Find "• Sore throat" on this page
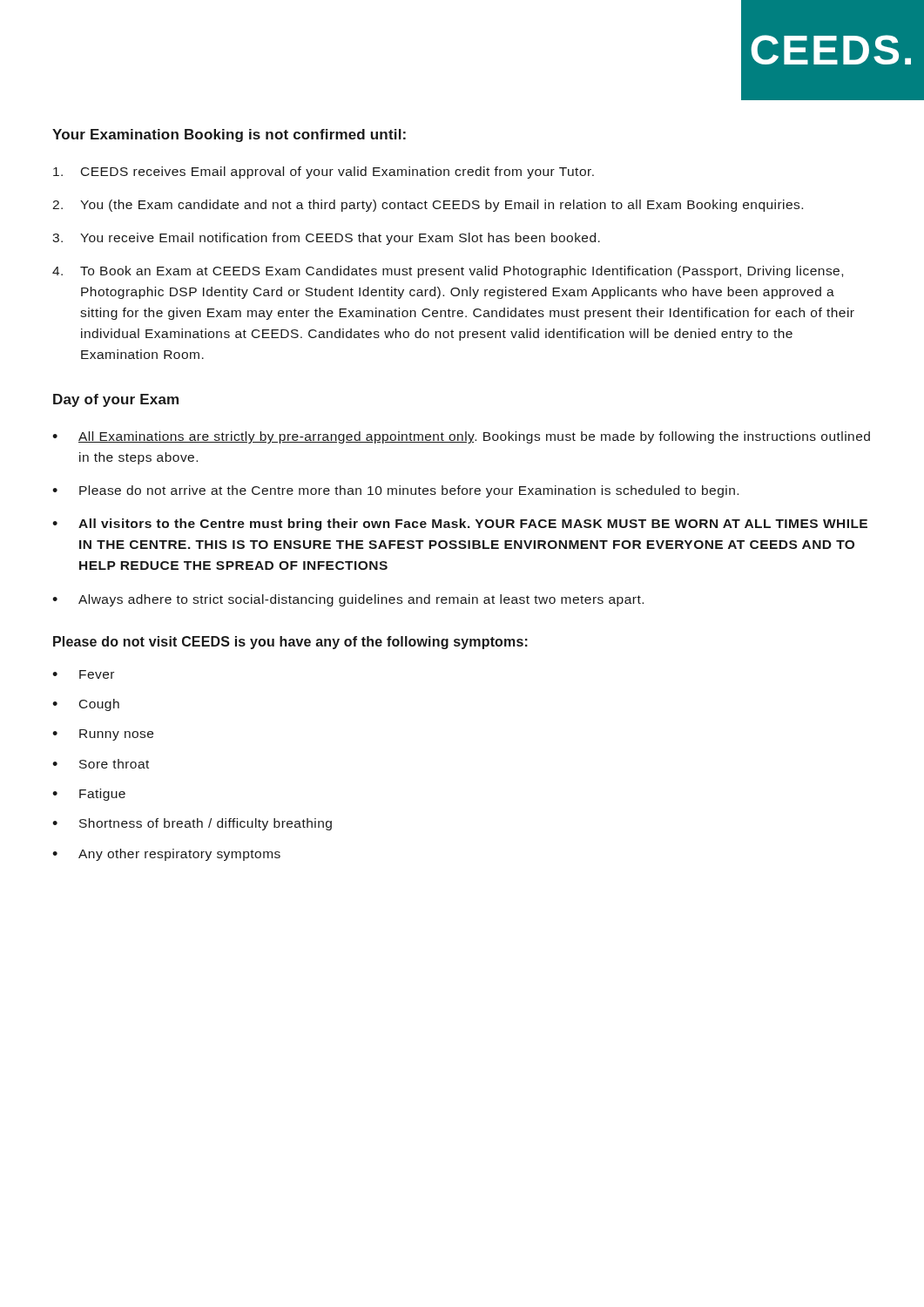This screenshot has height=1307, width=924. tap(101, 764)
